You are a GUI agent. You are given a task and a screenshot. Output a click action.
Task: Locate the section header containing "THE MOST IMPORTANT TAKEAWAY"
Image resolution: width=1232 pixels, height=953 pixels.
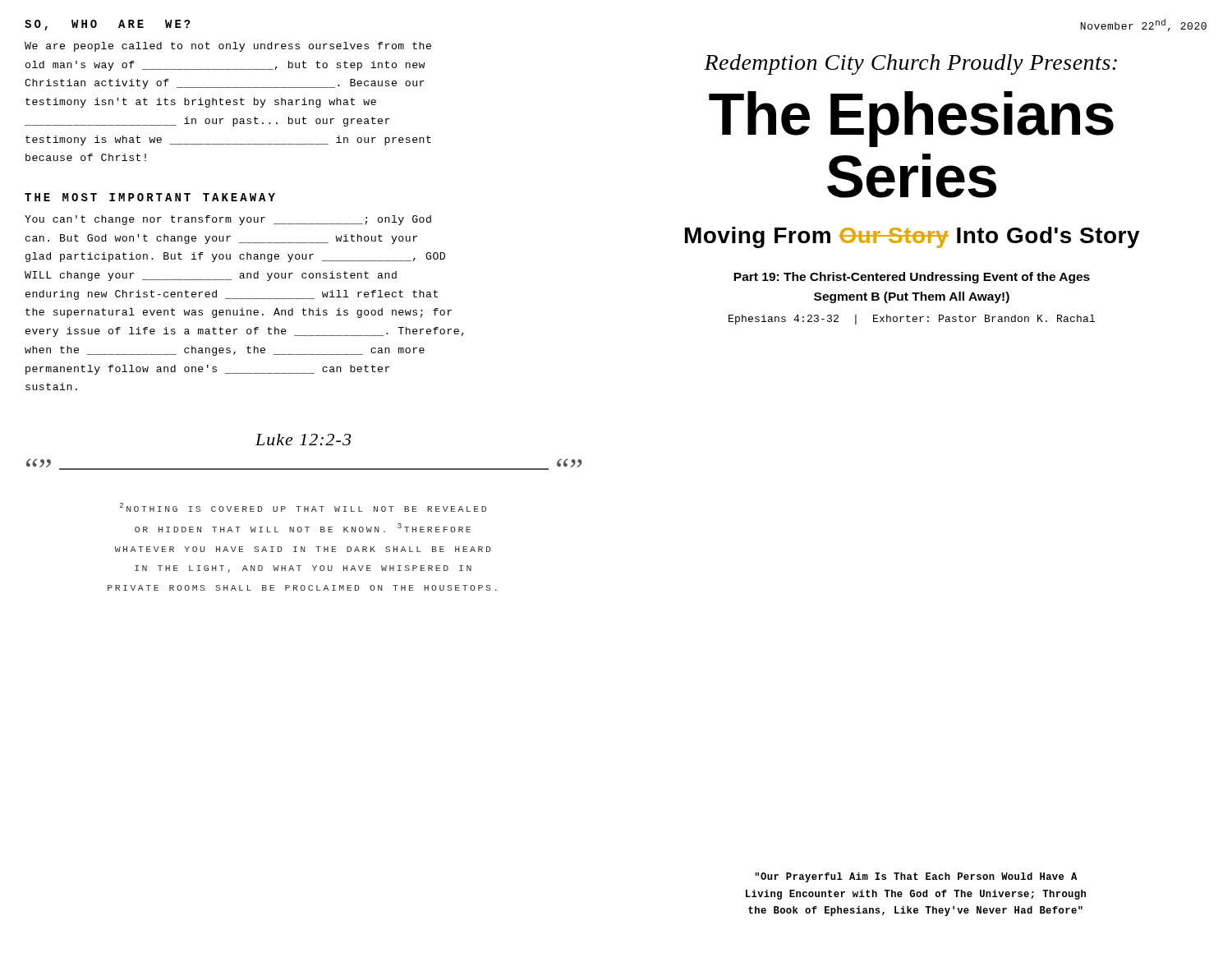coord(151,198)
